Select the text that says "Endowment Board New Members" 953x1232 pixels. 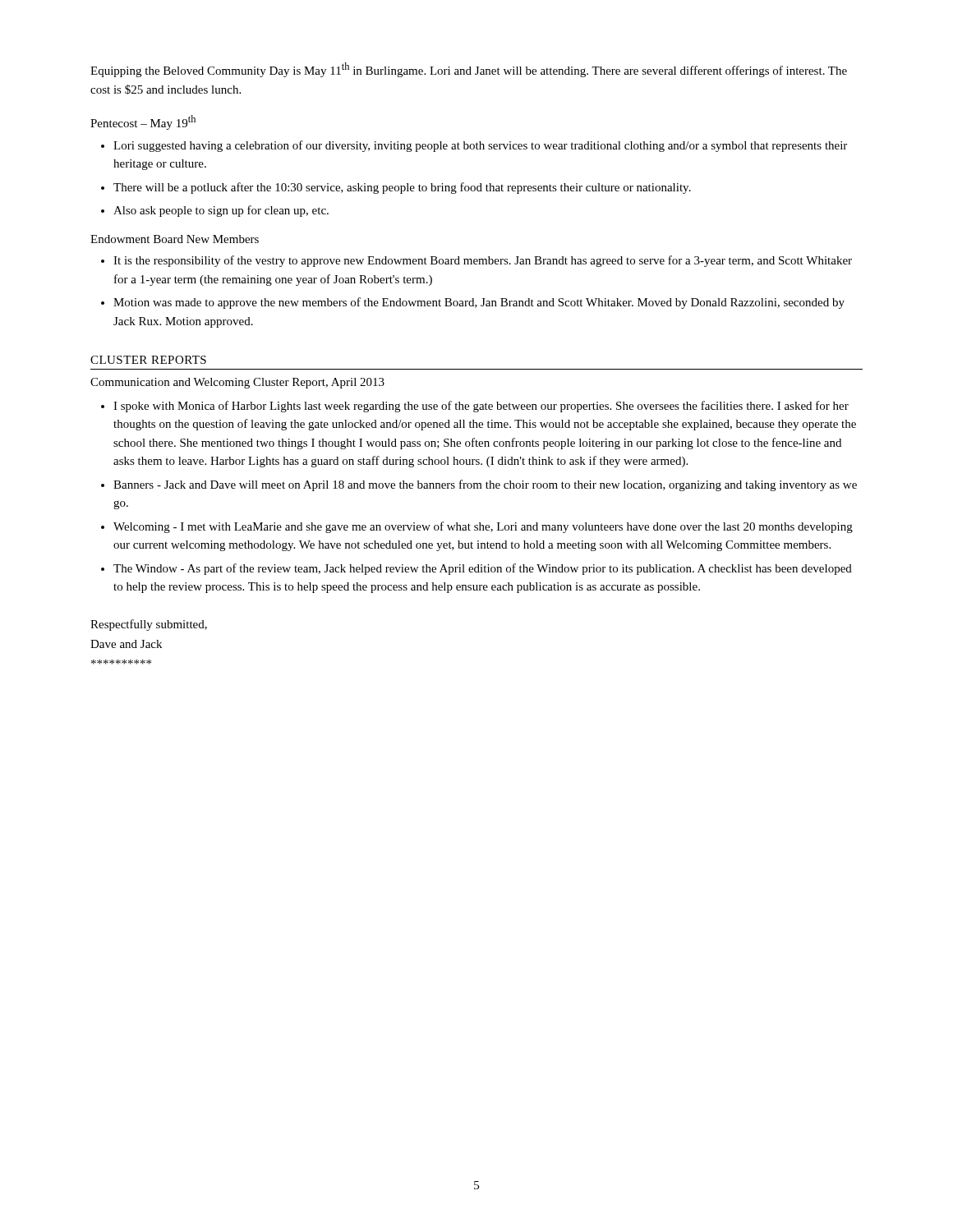[x=175, y=239]
